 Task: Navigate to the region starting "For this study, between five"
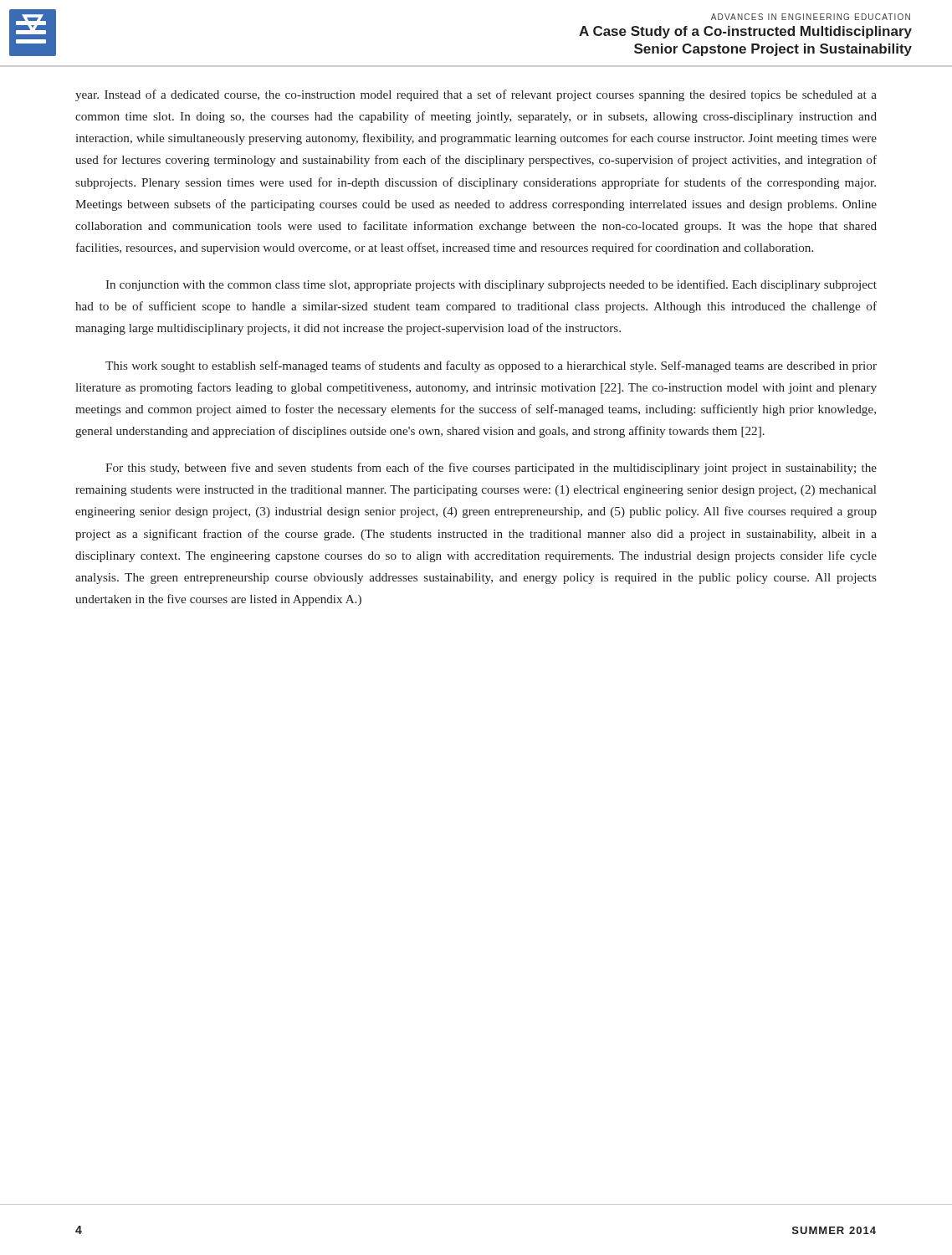point(476,534)
